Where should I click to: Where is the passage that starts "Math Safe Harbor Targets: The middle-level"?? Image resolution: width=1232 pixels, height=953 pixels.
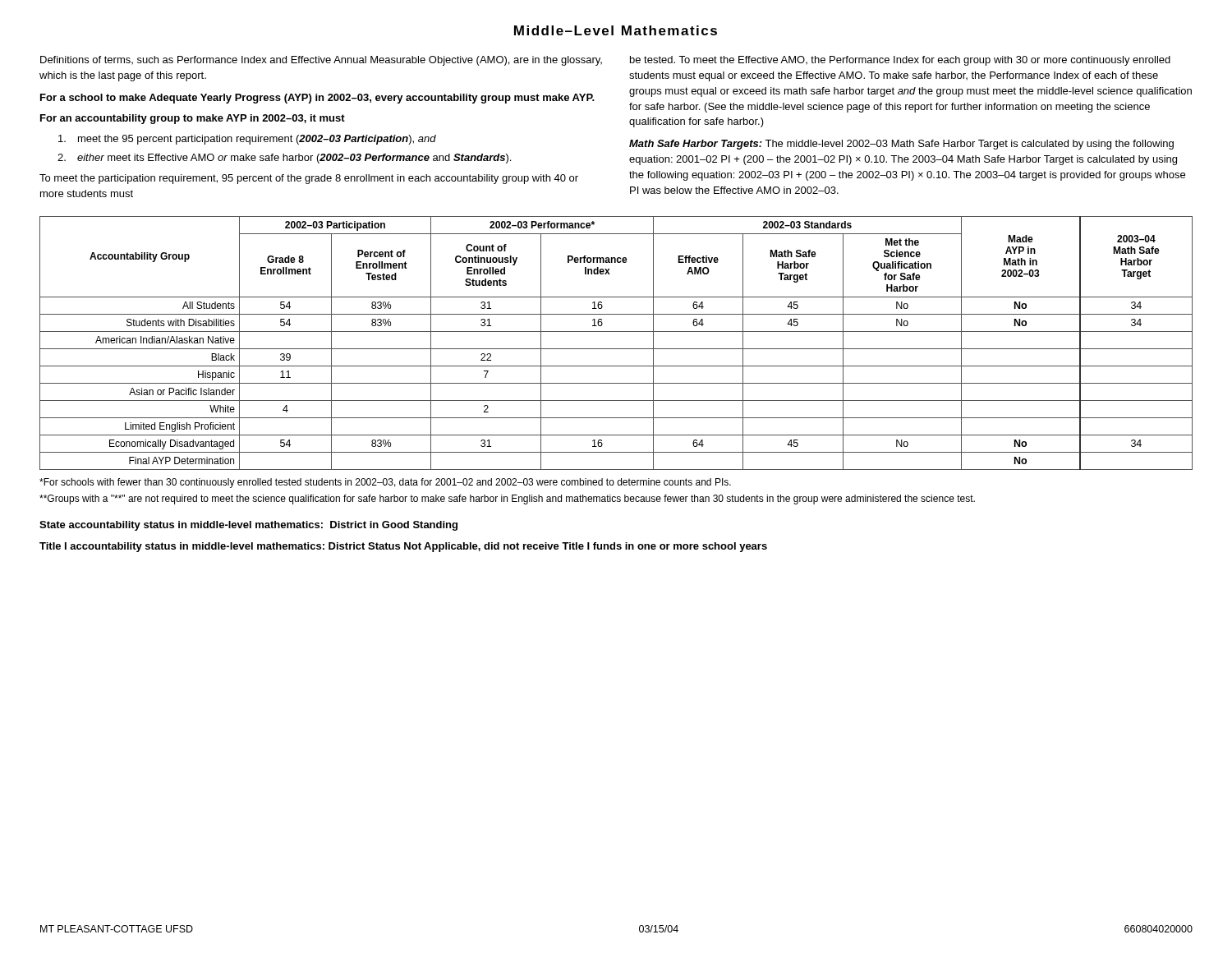point(907,167)
